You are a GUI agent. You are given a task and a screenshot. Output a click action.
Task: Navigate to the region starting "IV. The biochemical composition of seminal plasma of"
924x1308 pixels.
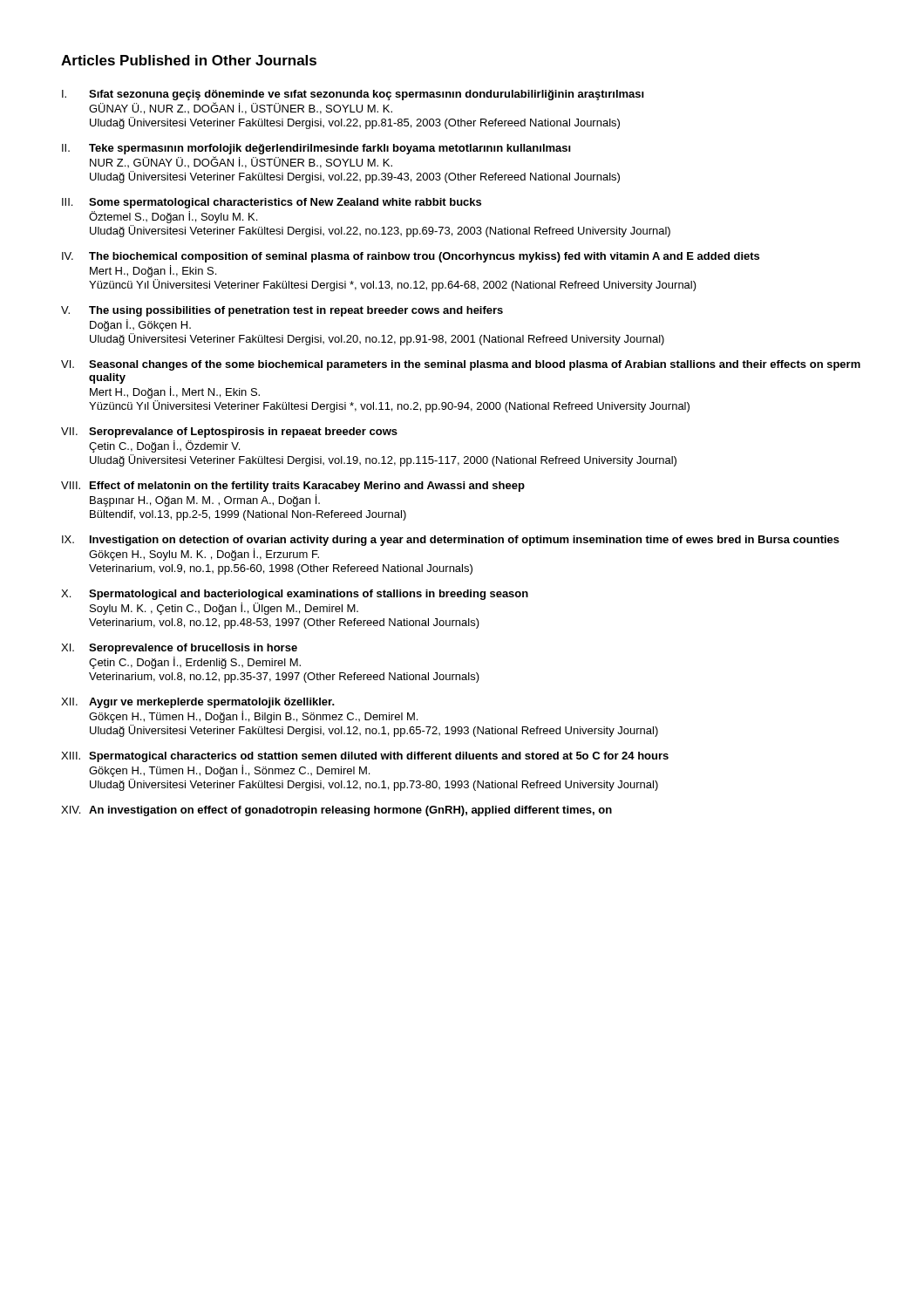pyautogui.click(x=462, y=270)
